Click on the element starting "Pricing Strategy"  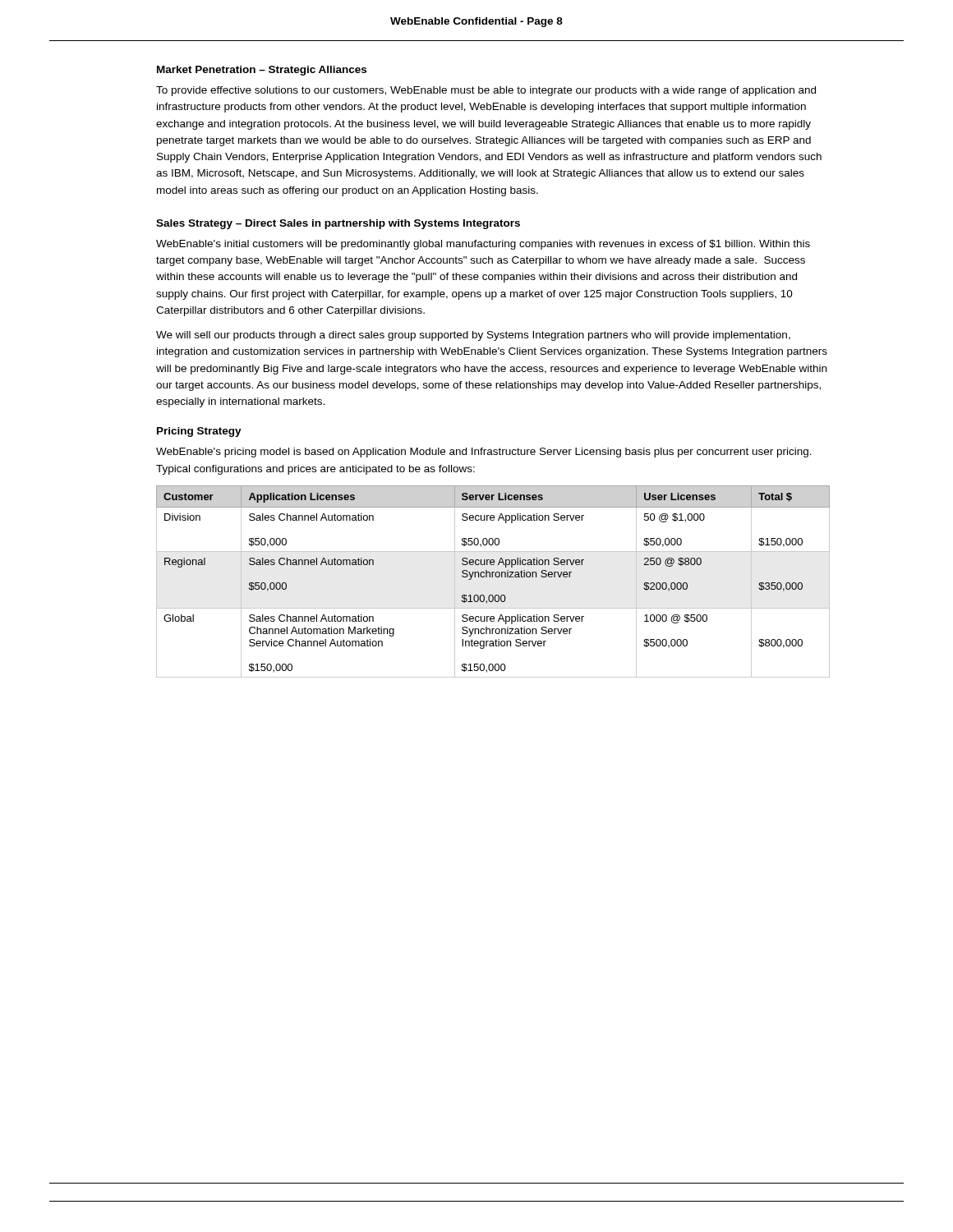click(x=199, y=431)
